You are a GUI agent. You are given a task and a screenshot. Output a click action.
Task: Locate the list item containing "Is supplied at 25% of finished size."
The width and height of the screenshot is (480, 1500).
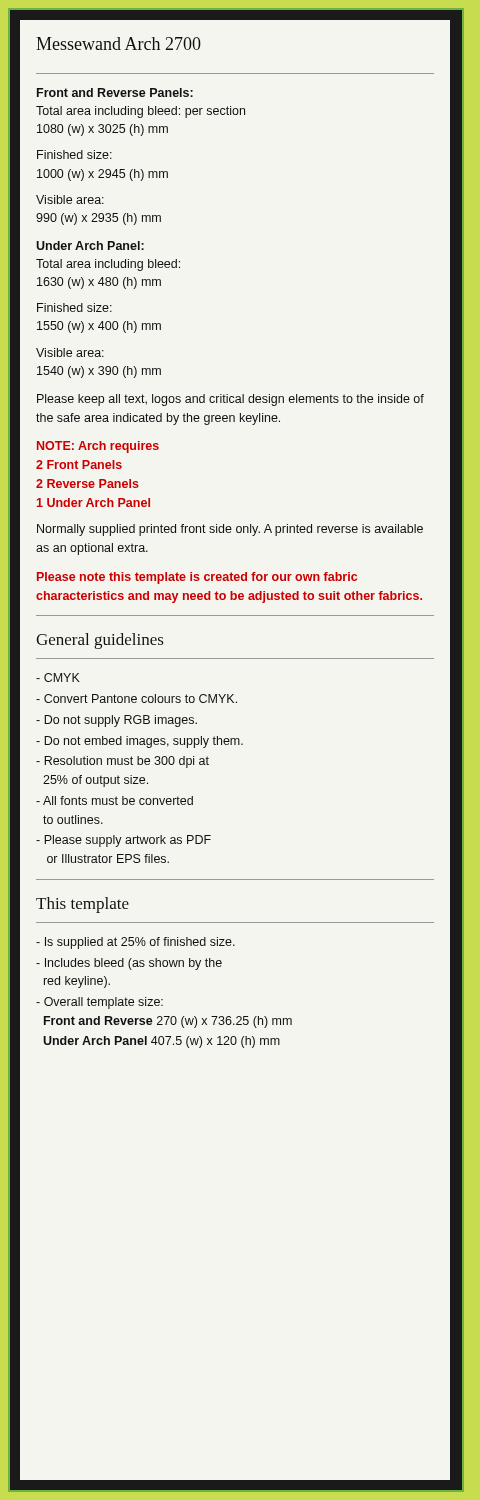[136, 942]
